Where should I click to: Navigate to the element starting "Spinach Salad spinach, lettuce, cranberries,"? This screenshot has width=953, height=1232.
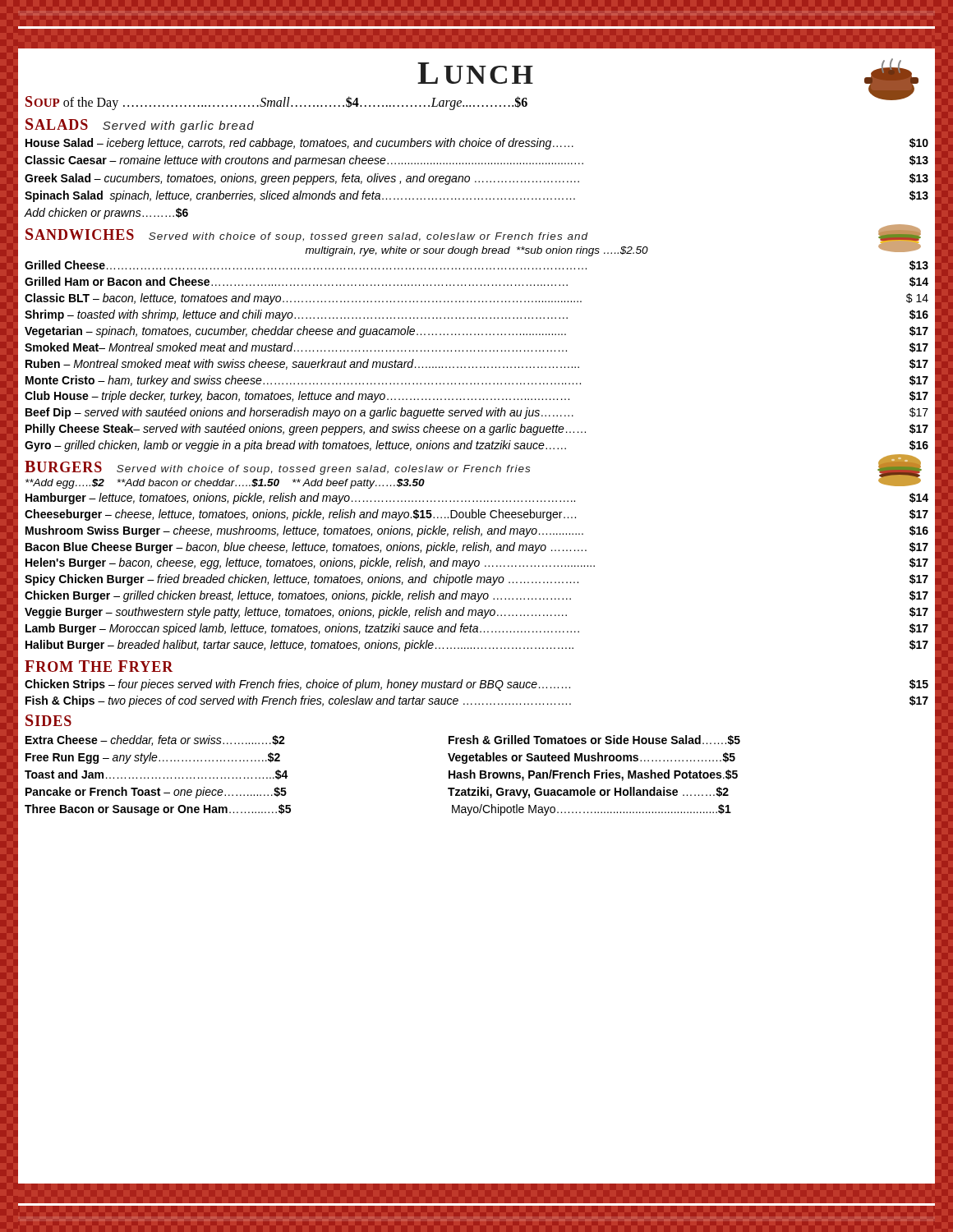476,196
